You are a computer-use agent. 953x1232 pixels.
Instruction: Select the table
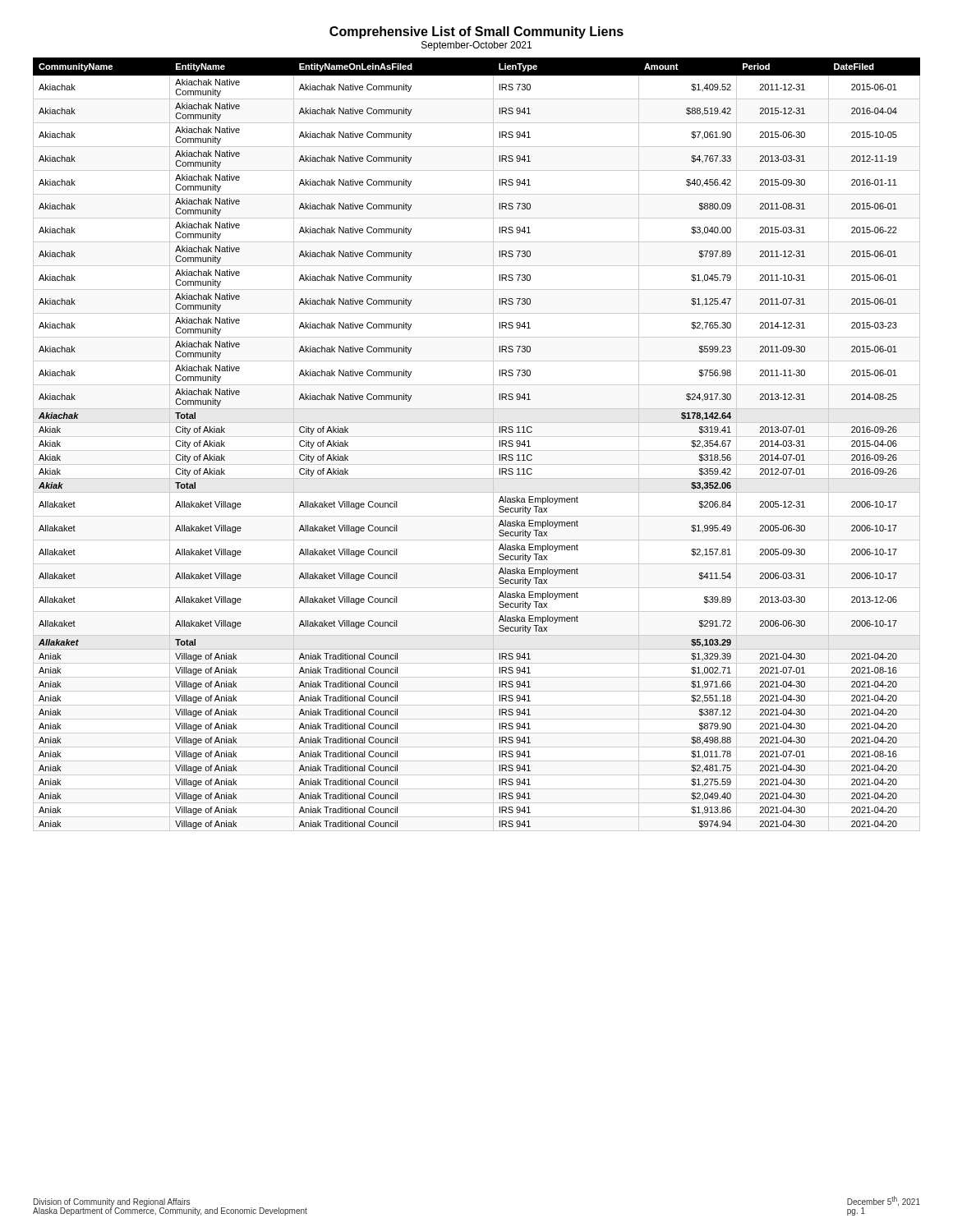(476, 444)
